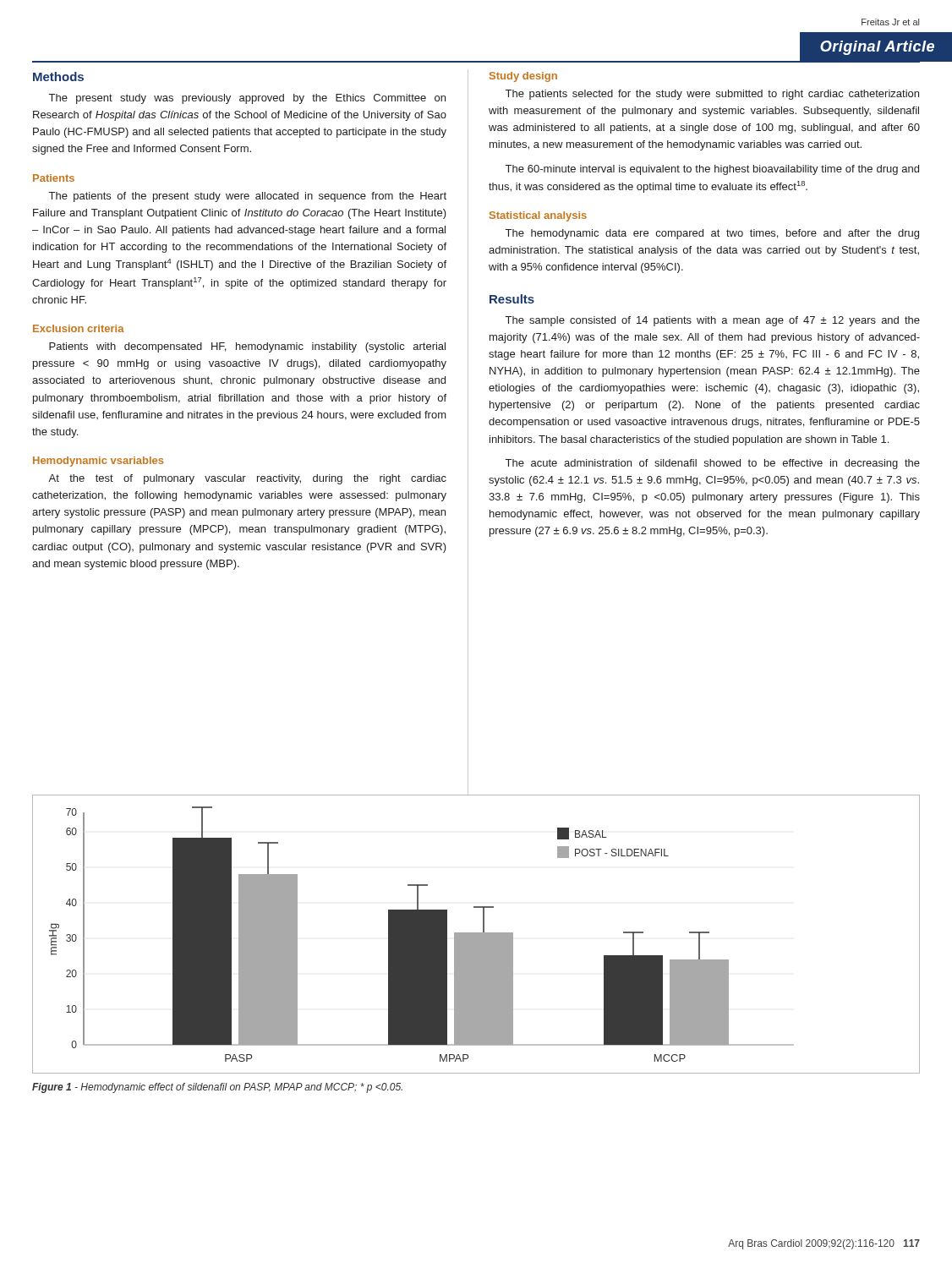Locate the element starting "Patients with decompensated HF, hemodynamic instability (systolic arterial"

click(239, 389)
